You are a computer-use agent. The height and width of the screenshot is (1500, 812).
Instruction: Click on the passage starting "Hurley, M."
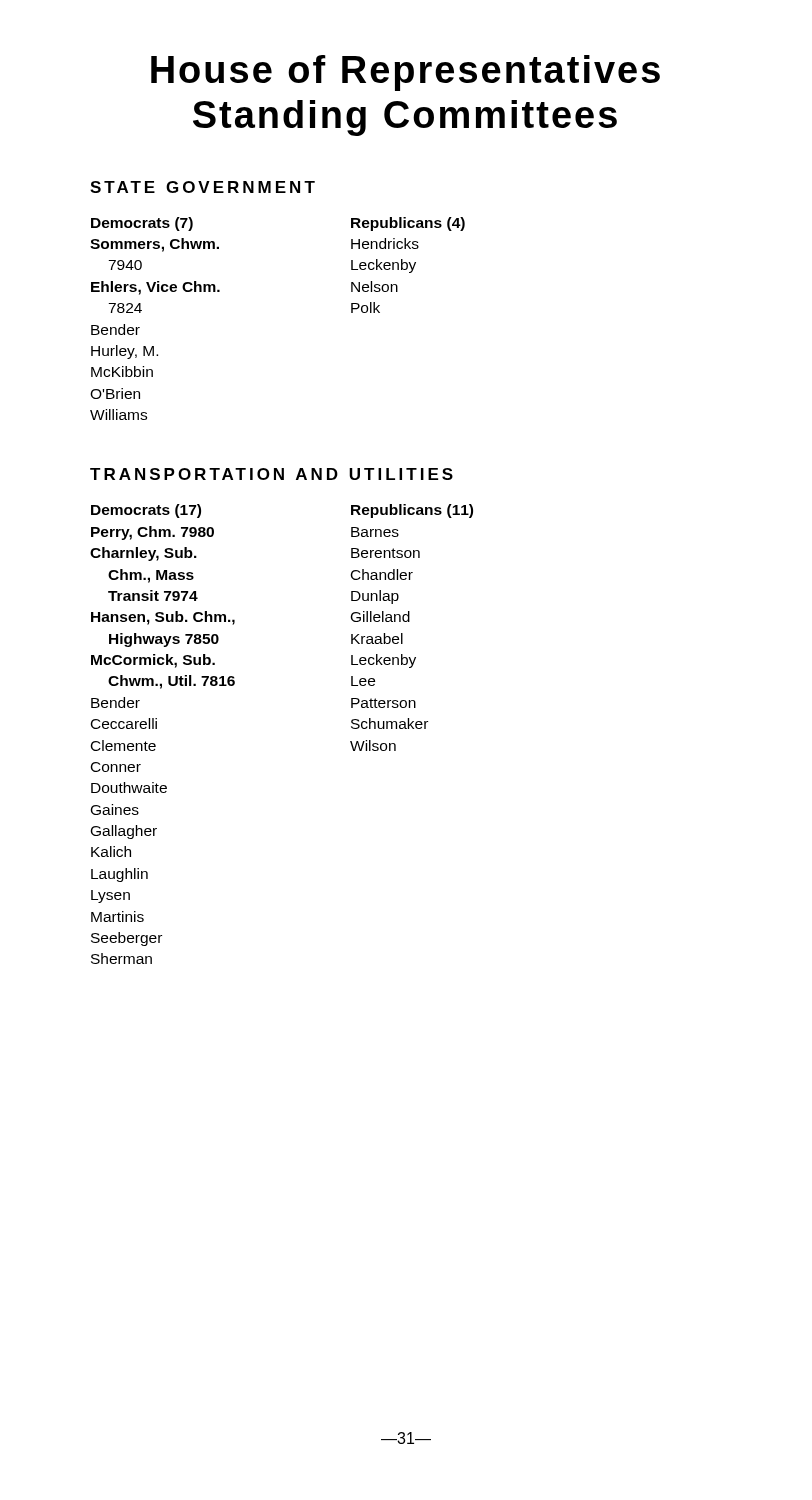coord(125,350)
